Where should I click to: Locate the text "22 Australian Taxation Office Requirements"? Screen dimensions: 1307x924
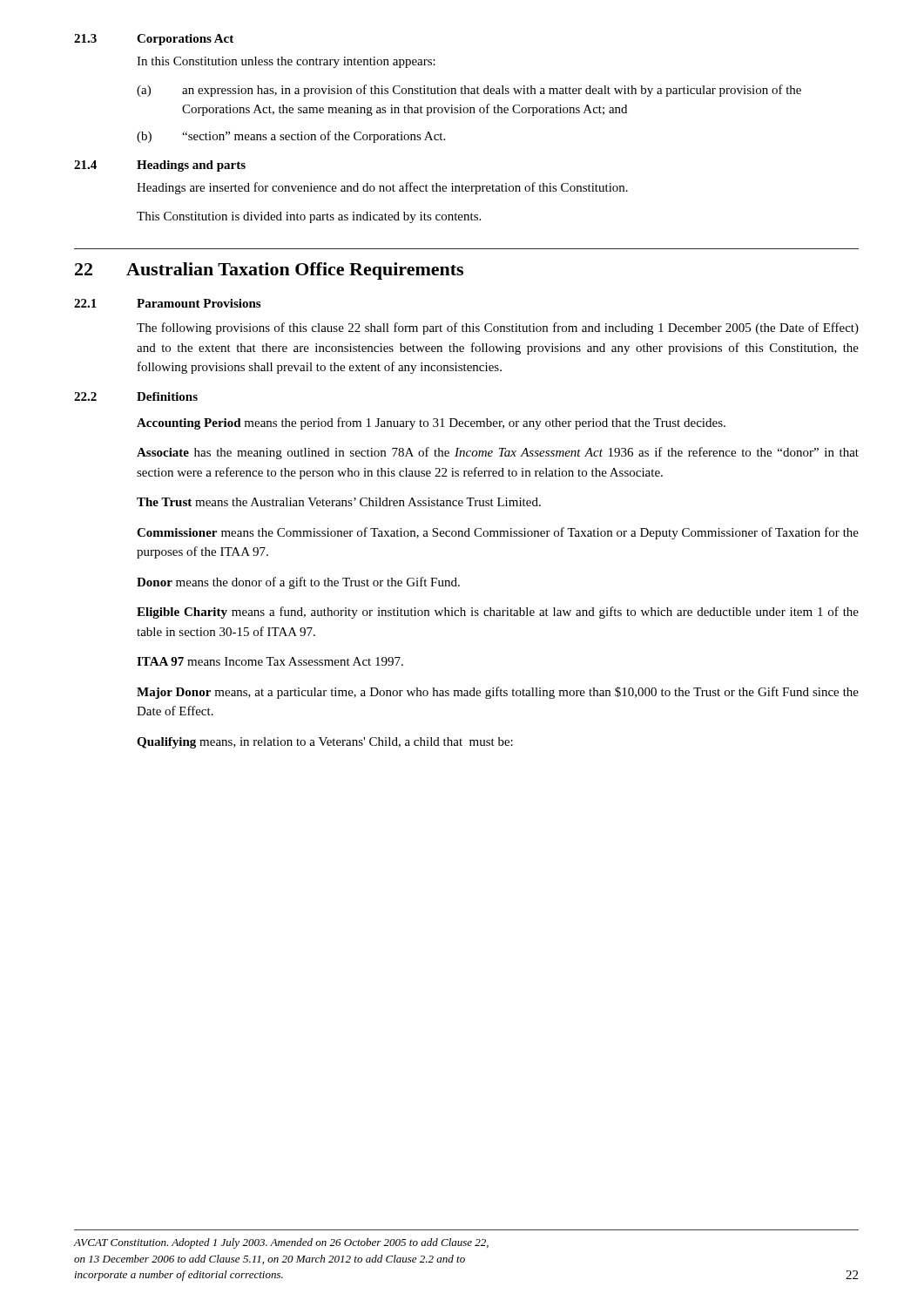(269, 269)
